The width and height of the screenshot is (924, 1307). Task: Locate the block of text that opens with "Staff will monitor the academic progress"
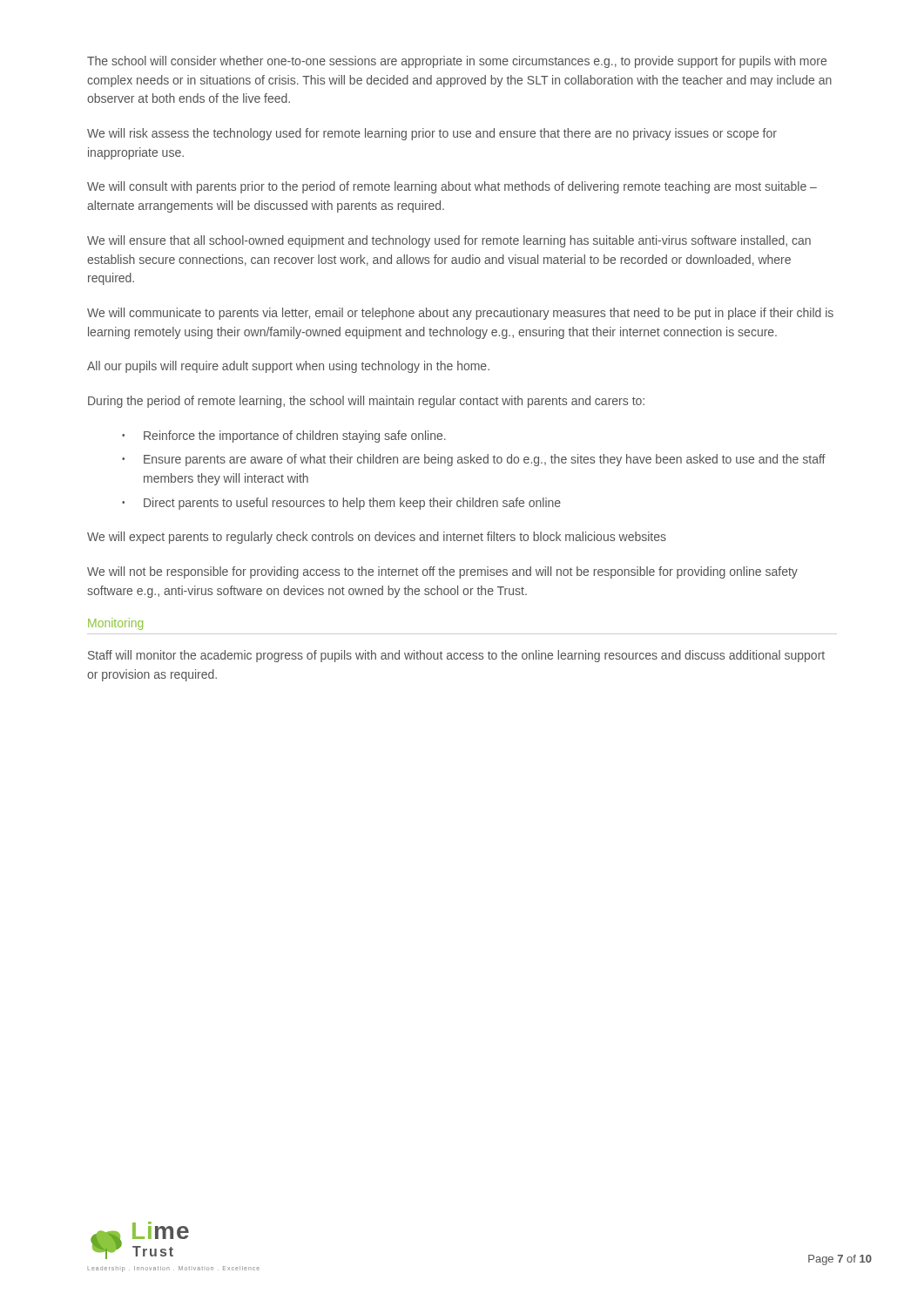click(456, 665)
